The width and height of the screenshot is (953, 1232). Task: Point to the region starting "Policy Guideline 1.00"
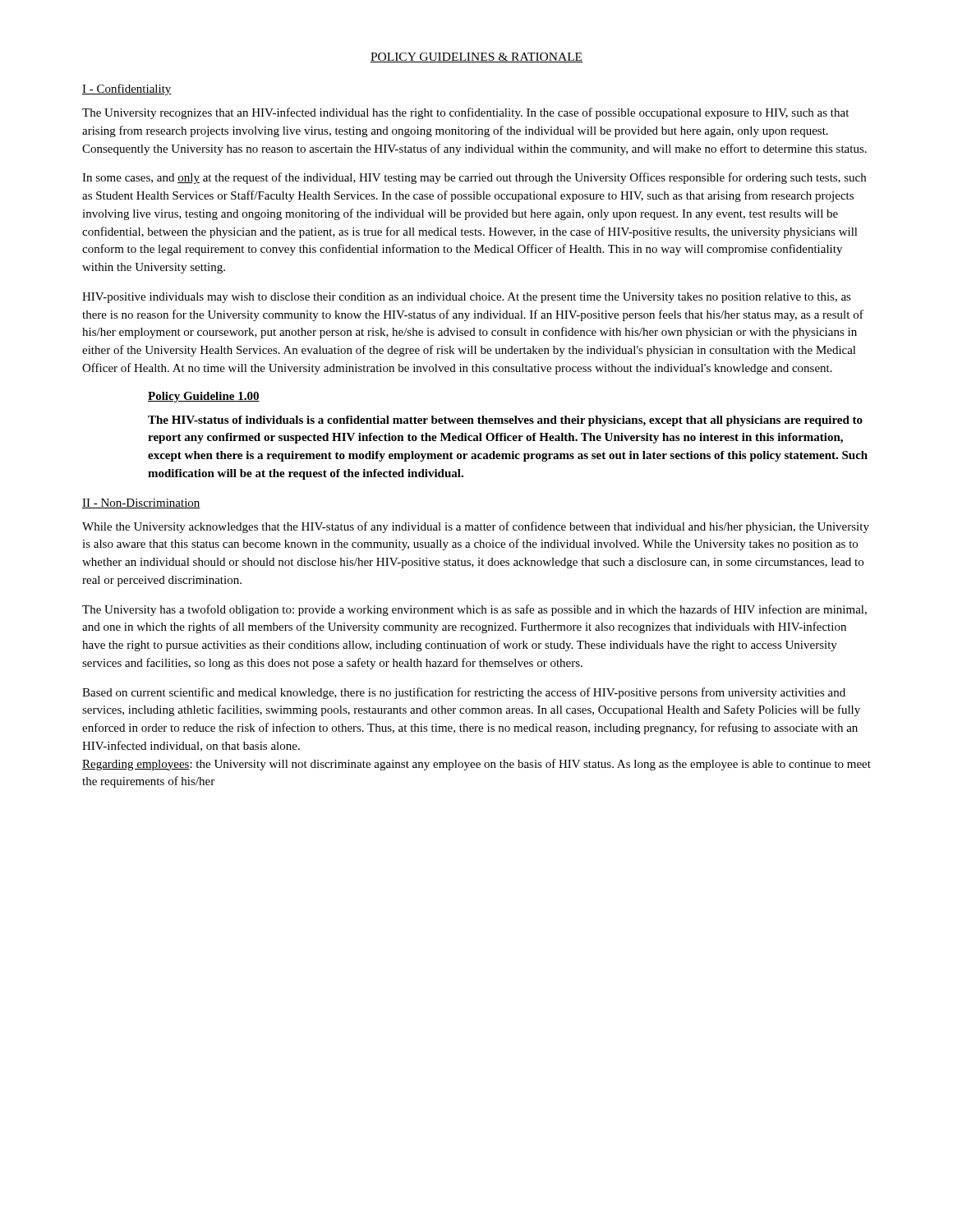tap(204, 395)
